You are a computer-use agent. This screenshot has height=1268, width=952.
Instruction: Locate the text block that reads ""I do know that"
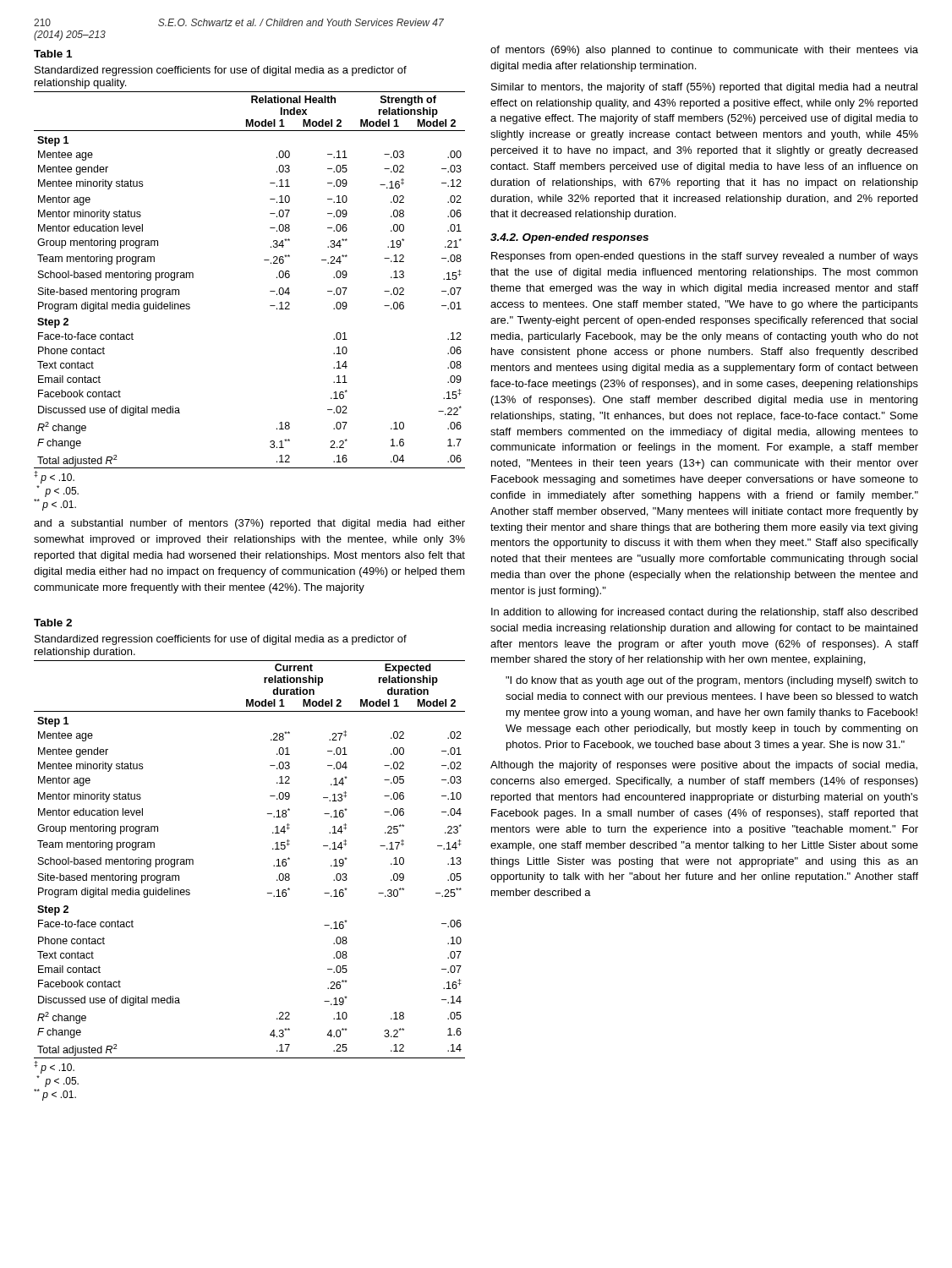(x=712, y=712)
